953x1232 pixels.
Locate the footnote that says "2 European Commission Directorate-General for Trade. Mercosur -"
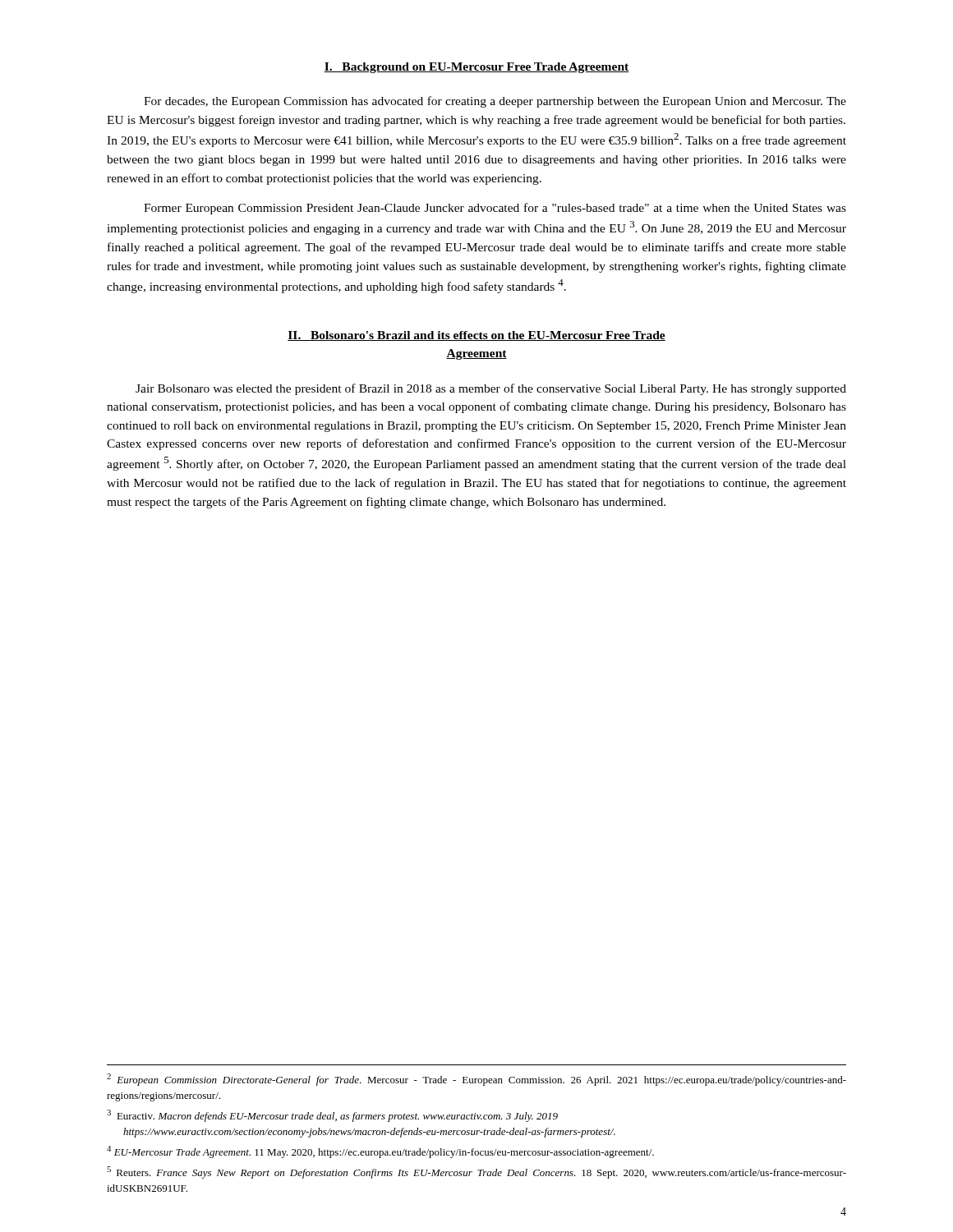[476, 1086]
